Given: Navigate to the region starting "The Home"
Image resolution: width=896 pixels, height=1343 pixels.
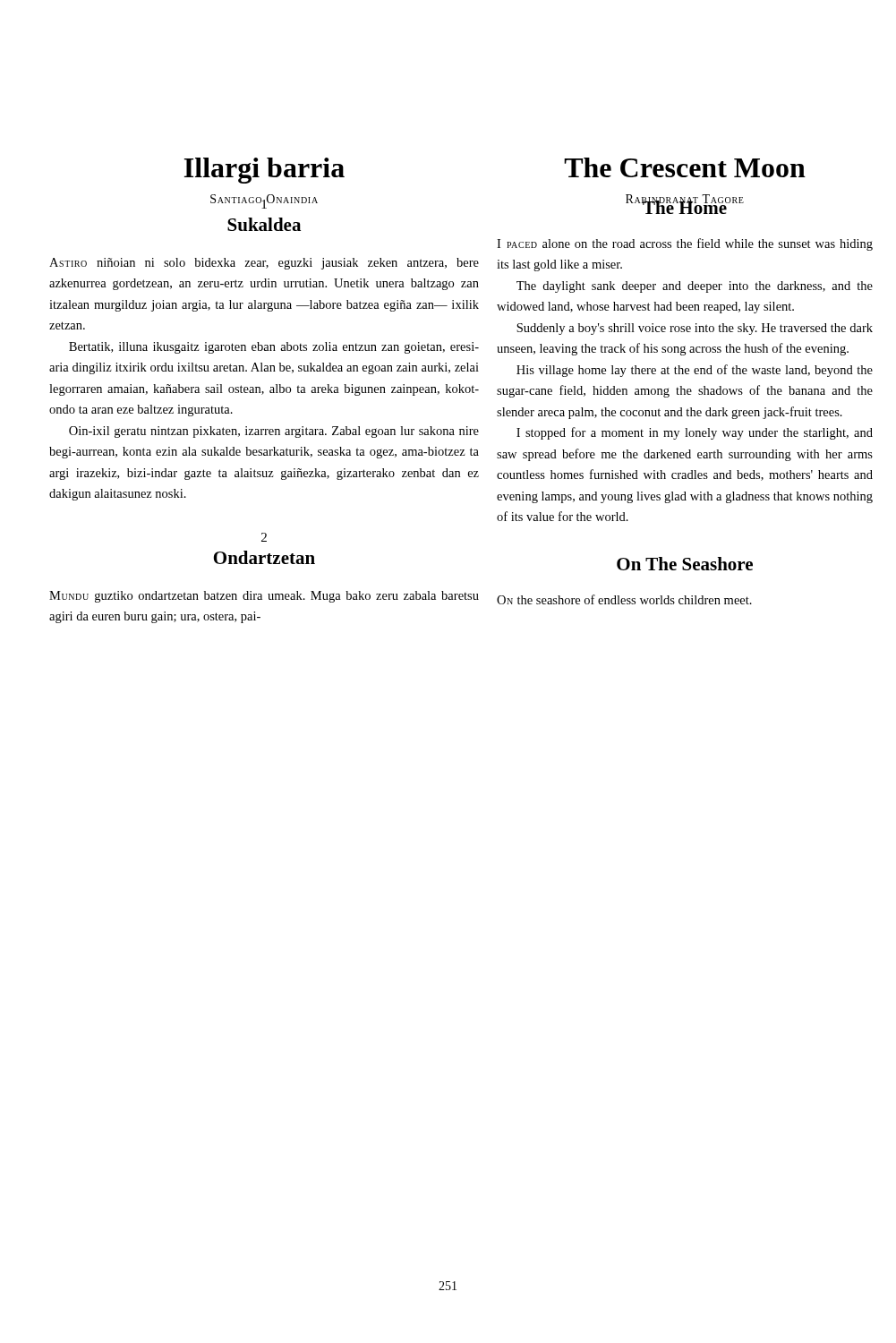Looking at the screenshot, I should (685, 208).
